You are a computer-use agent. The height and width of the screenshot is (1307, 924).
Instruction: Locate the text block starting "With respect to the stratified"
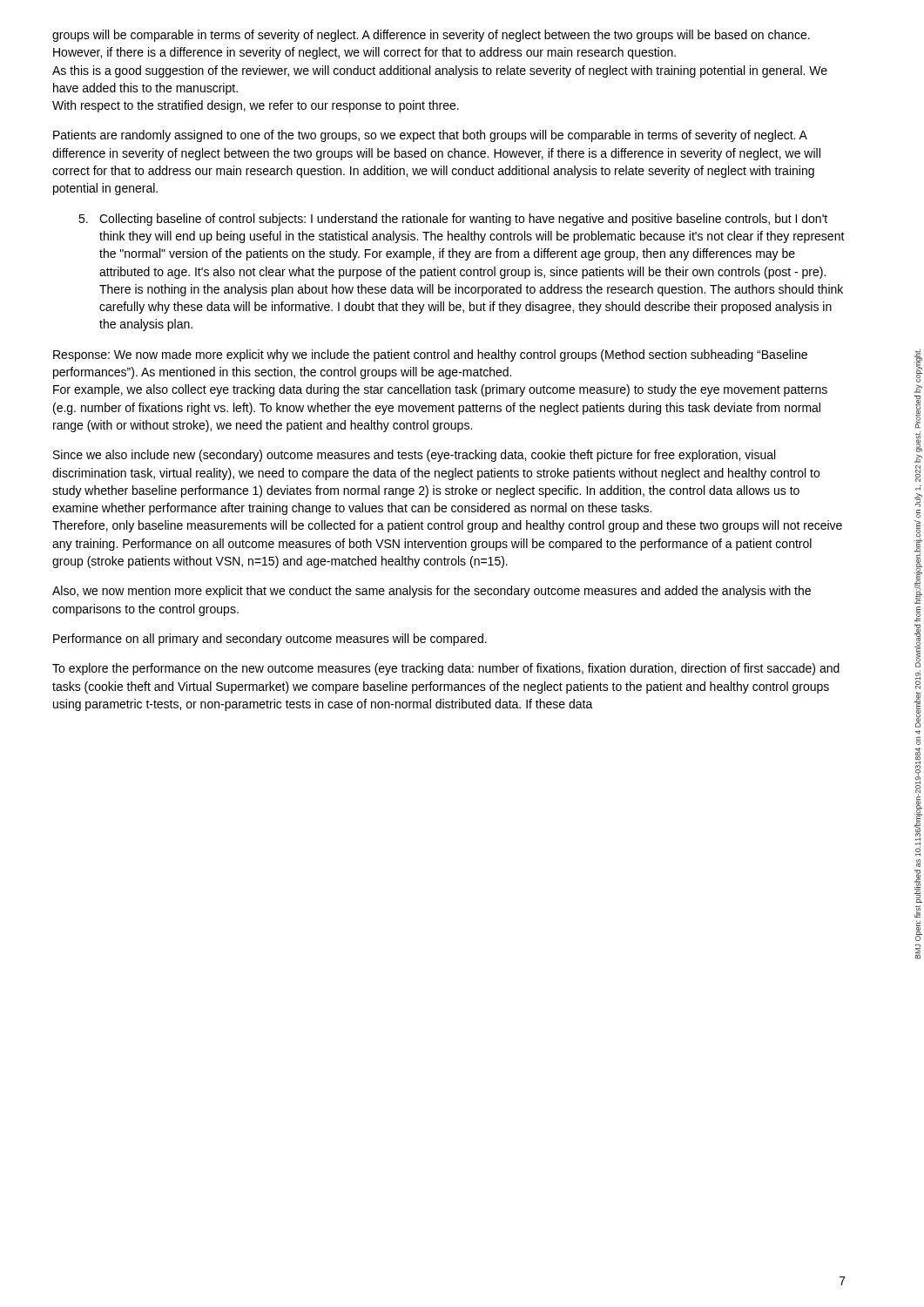tap(256, 106)
